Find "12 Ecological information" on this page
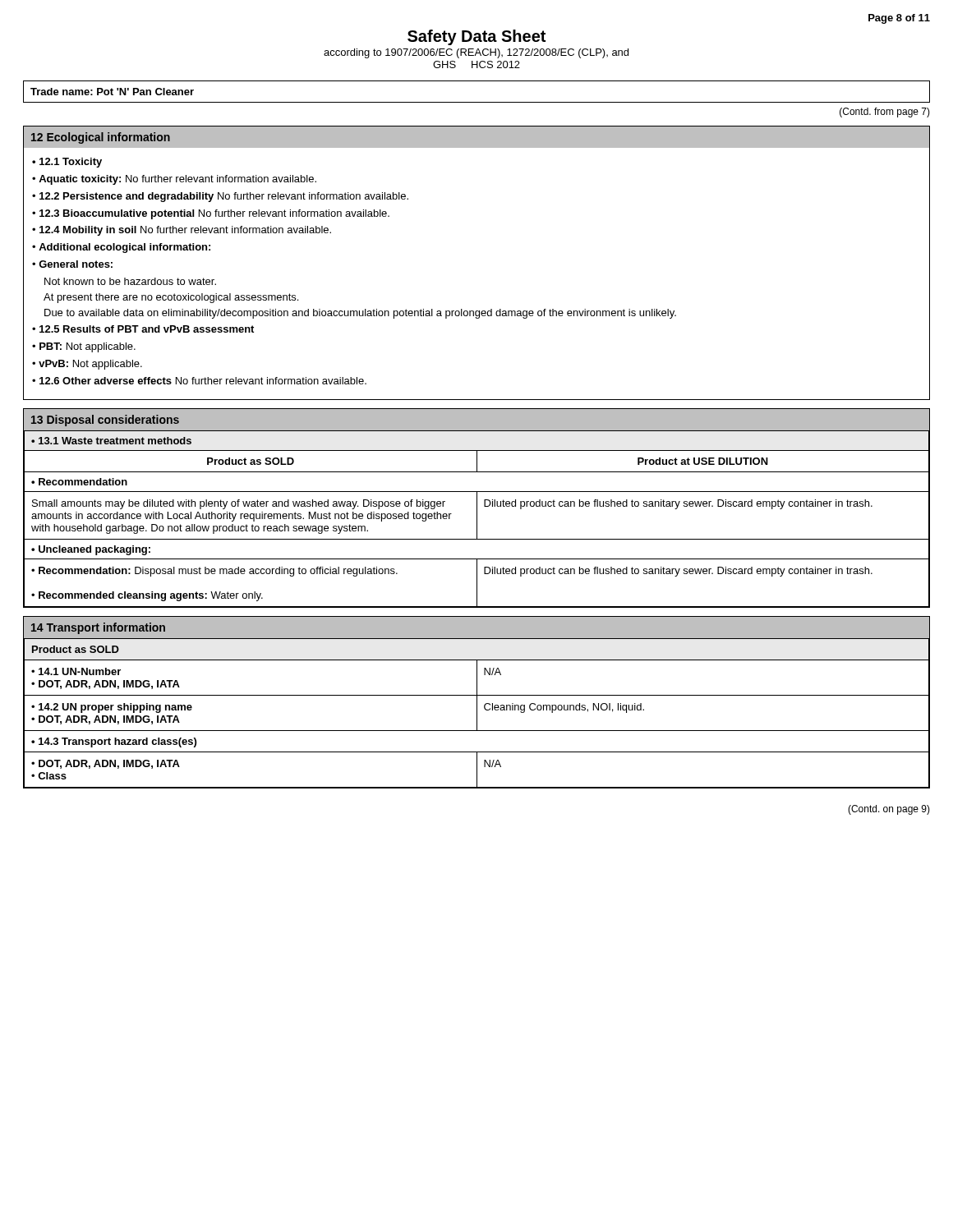The height and width of the screenshot is (1232, 953). [x=100, y=137]
